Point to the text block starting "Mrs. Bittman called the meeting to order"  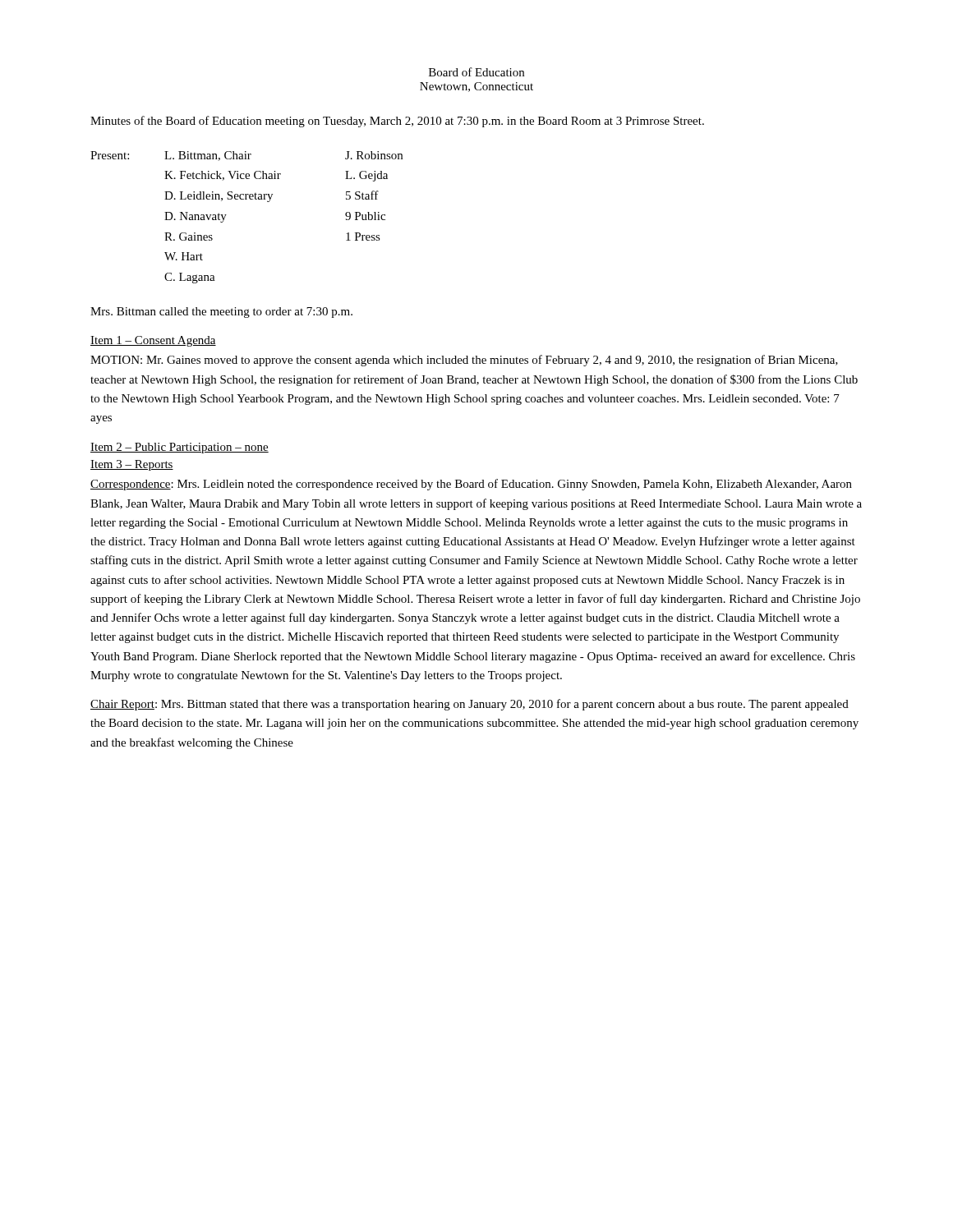pos(222,311)
